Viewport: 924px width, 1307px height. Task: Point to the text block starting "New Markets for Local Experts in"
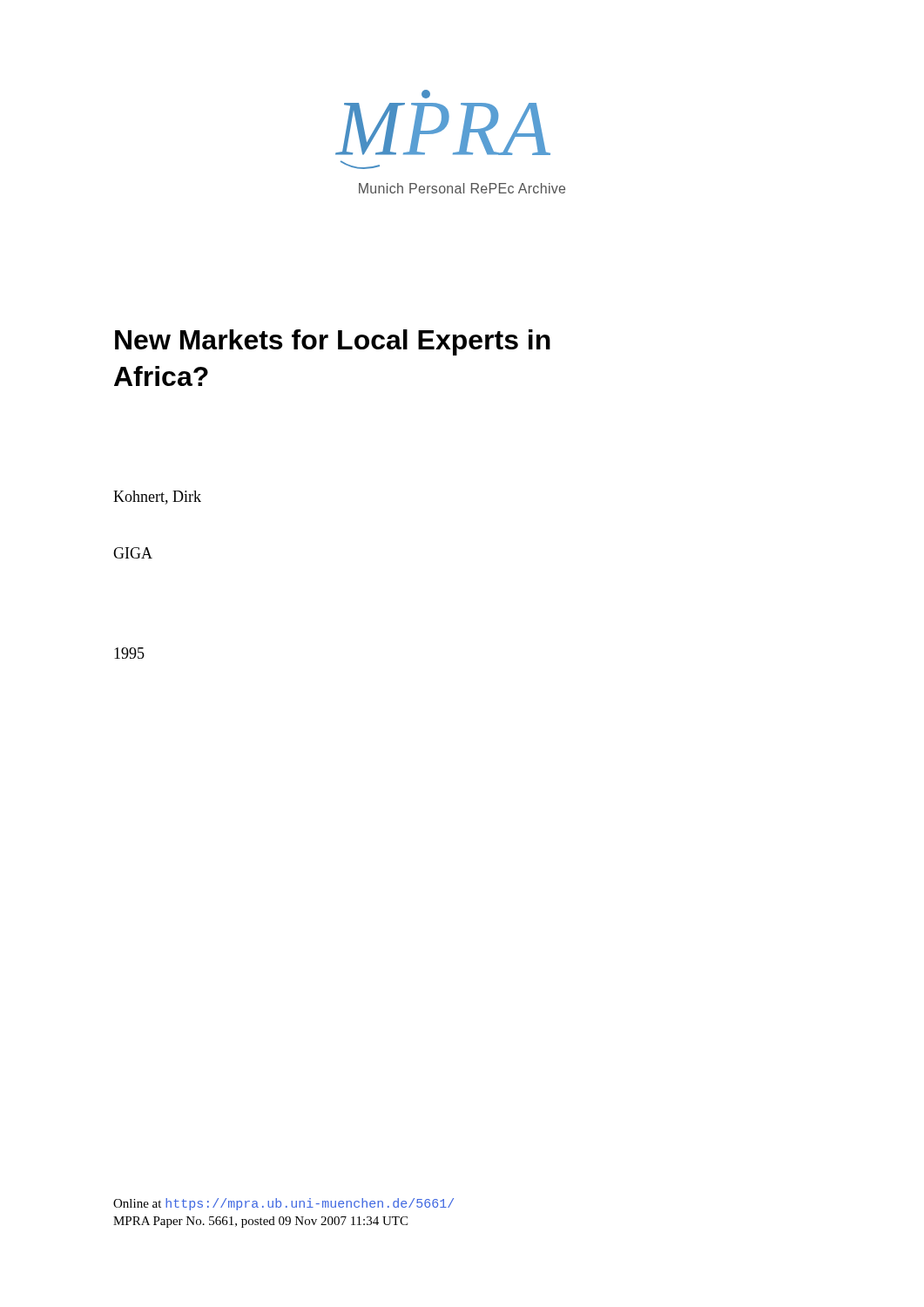(374, 359)
